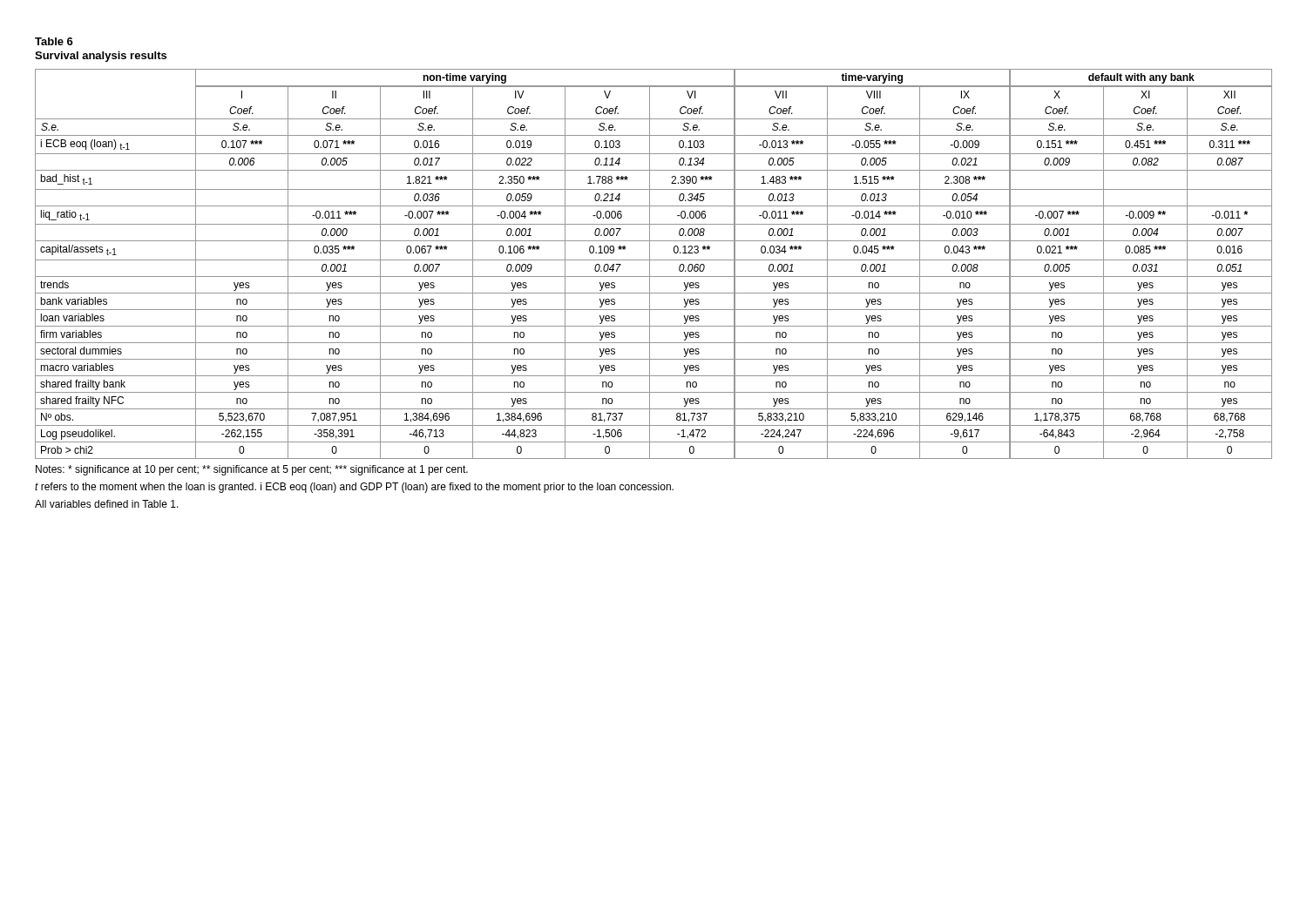Viewport: 1307px width, 924px height.
Task: Find the section header that says "Survival analysis results"
Action: 101,55
